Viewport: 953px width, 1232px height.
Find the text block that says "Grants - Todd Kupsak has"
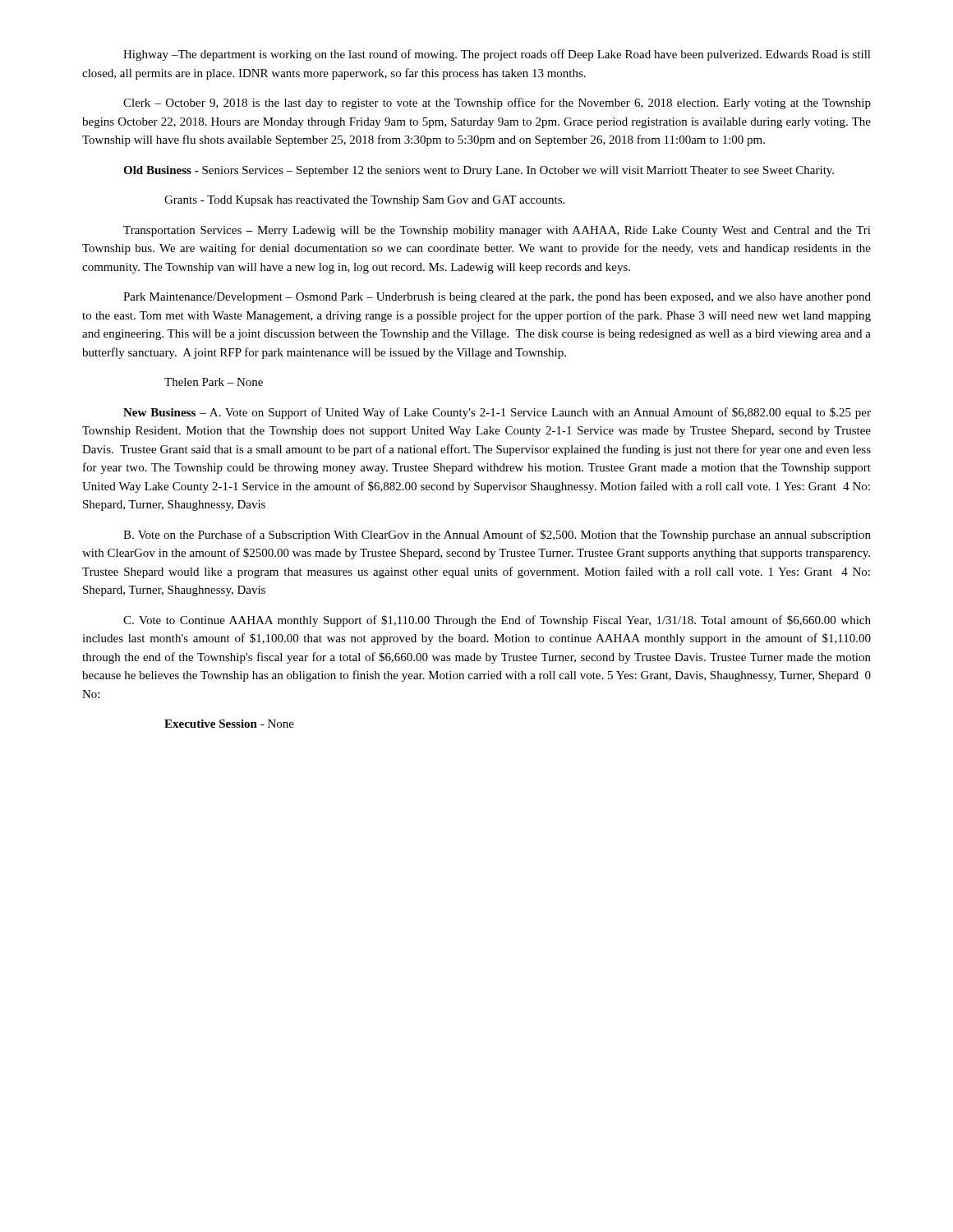[x=365, y=200]
